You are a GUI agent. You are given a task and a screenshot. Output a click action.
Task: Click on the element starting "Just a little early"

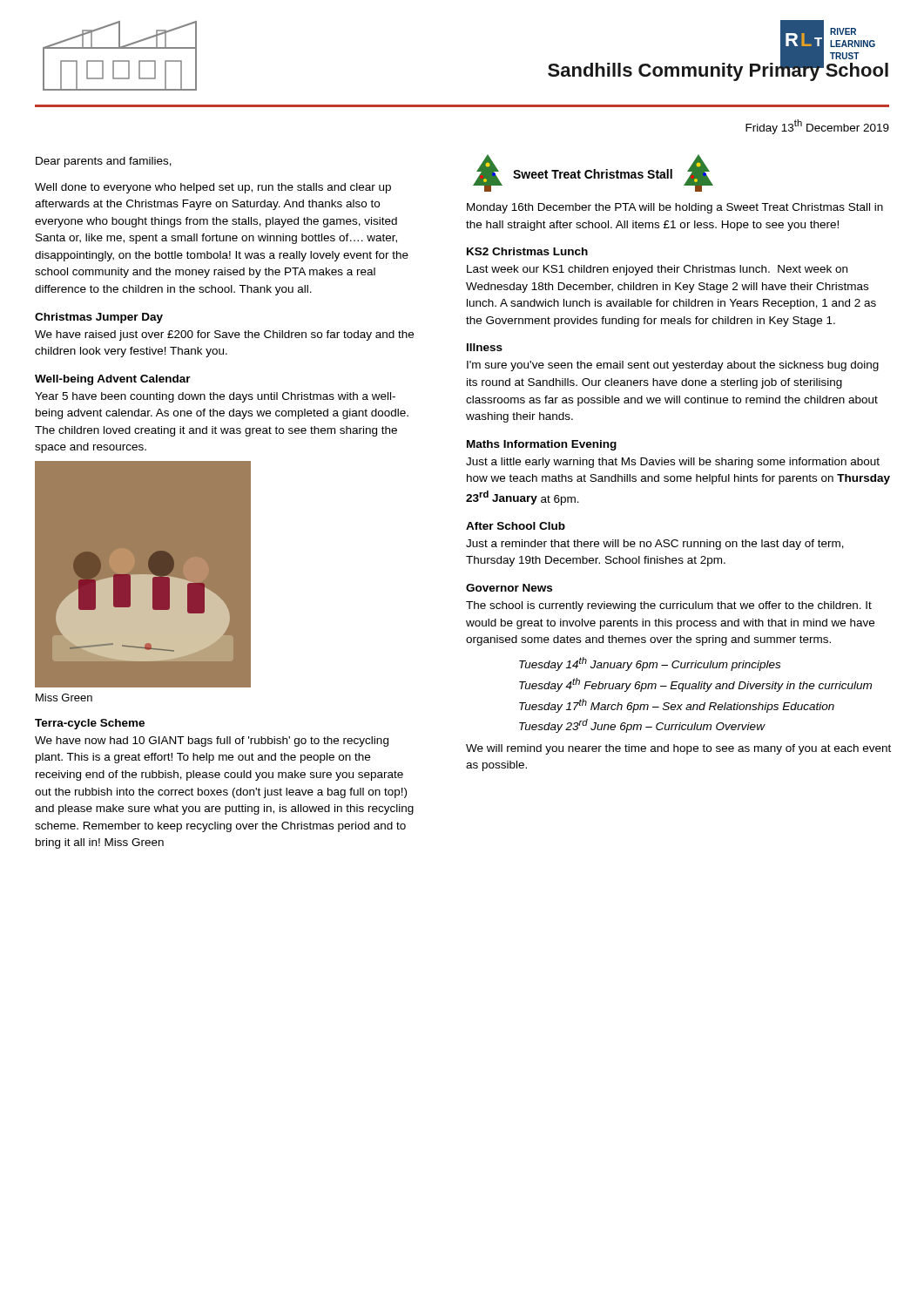point(678,480)
